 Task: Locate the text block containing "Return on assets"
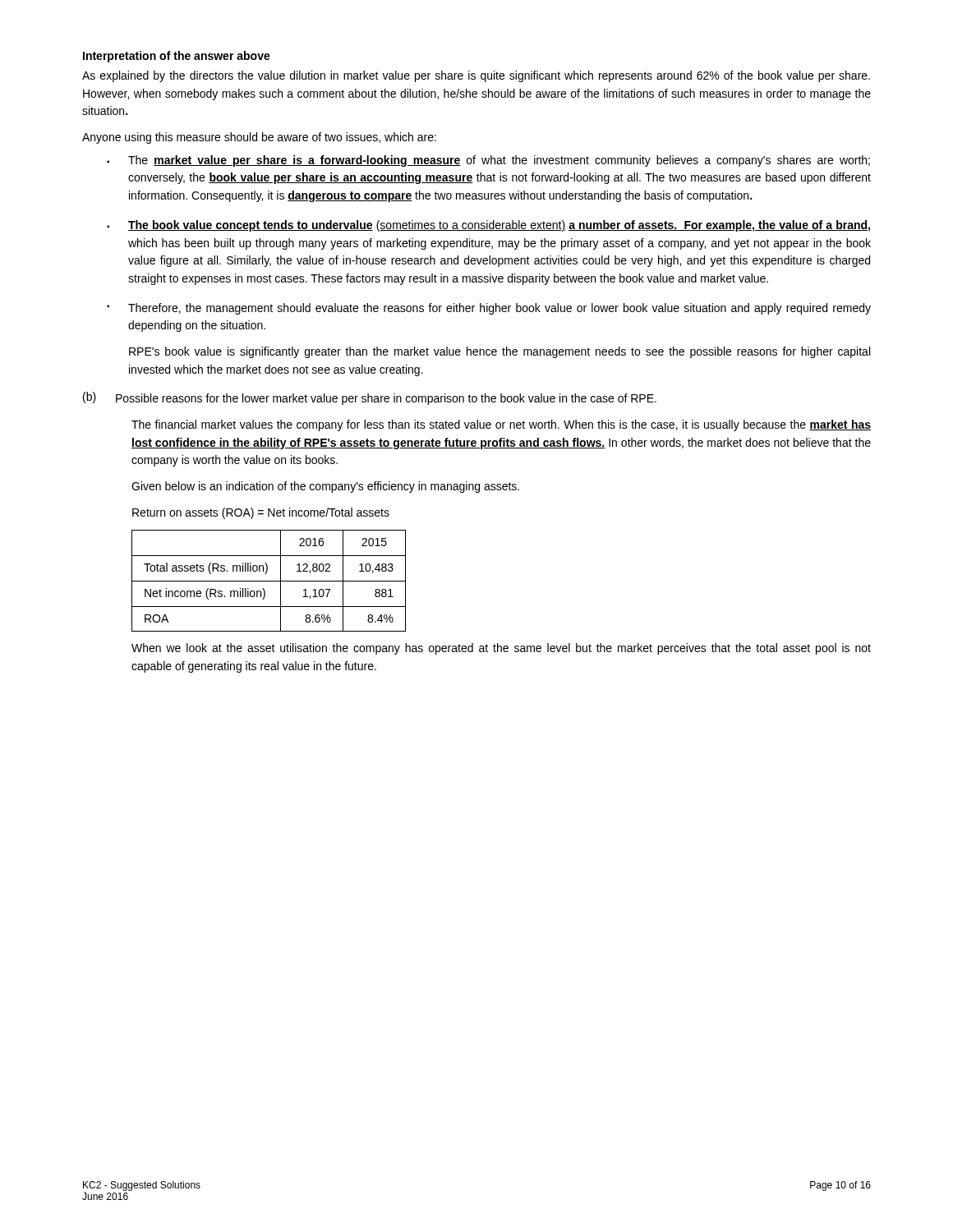[260, 512]
